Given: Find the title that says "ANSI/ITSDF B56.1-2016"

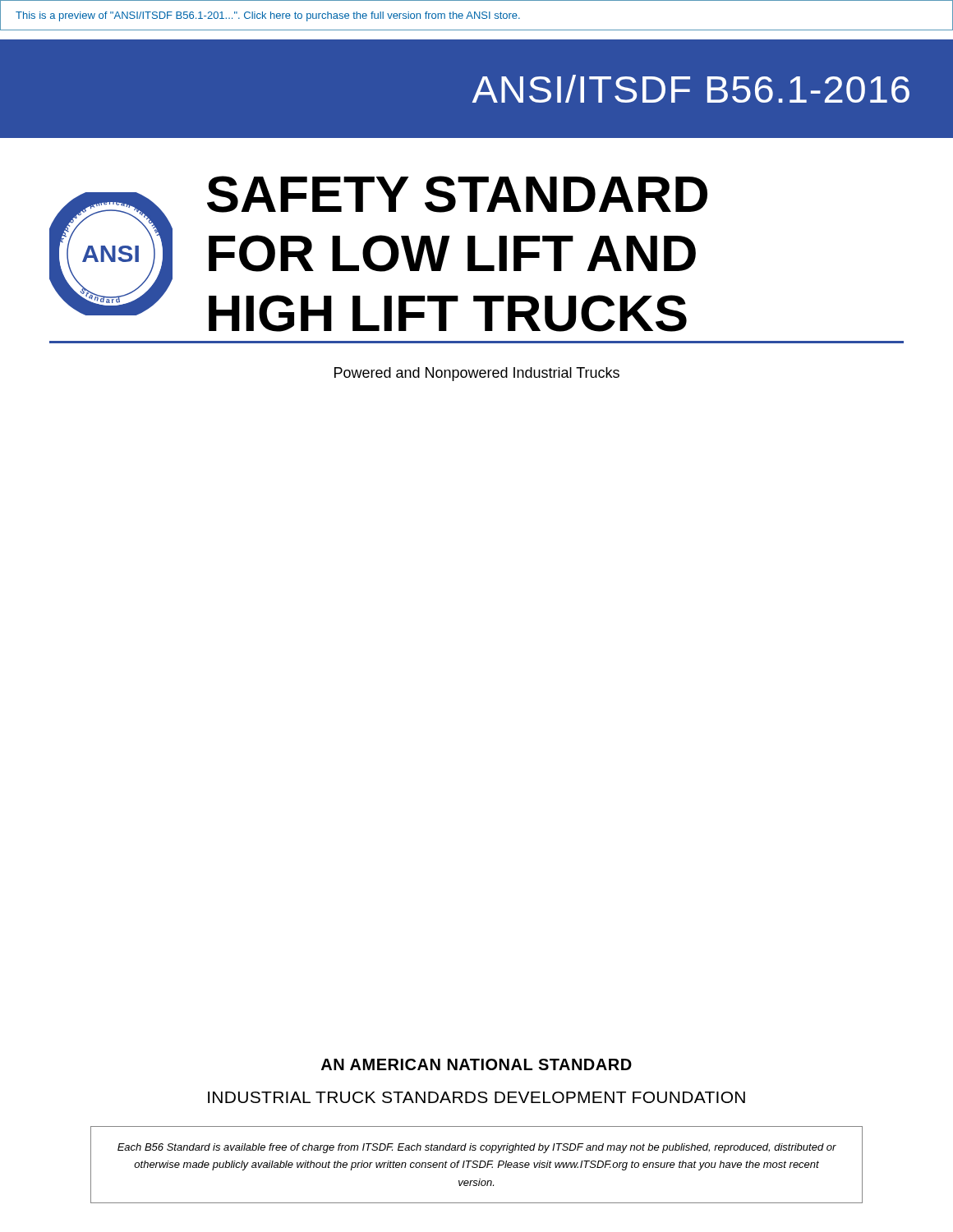Looking at the screenshot, I should tap(692, 89).
